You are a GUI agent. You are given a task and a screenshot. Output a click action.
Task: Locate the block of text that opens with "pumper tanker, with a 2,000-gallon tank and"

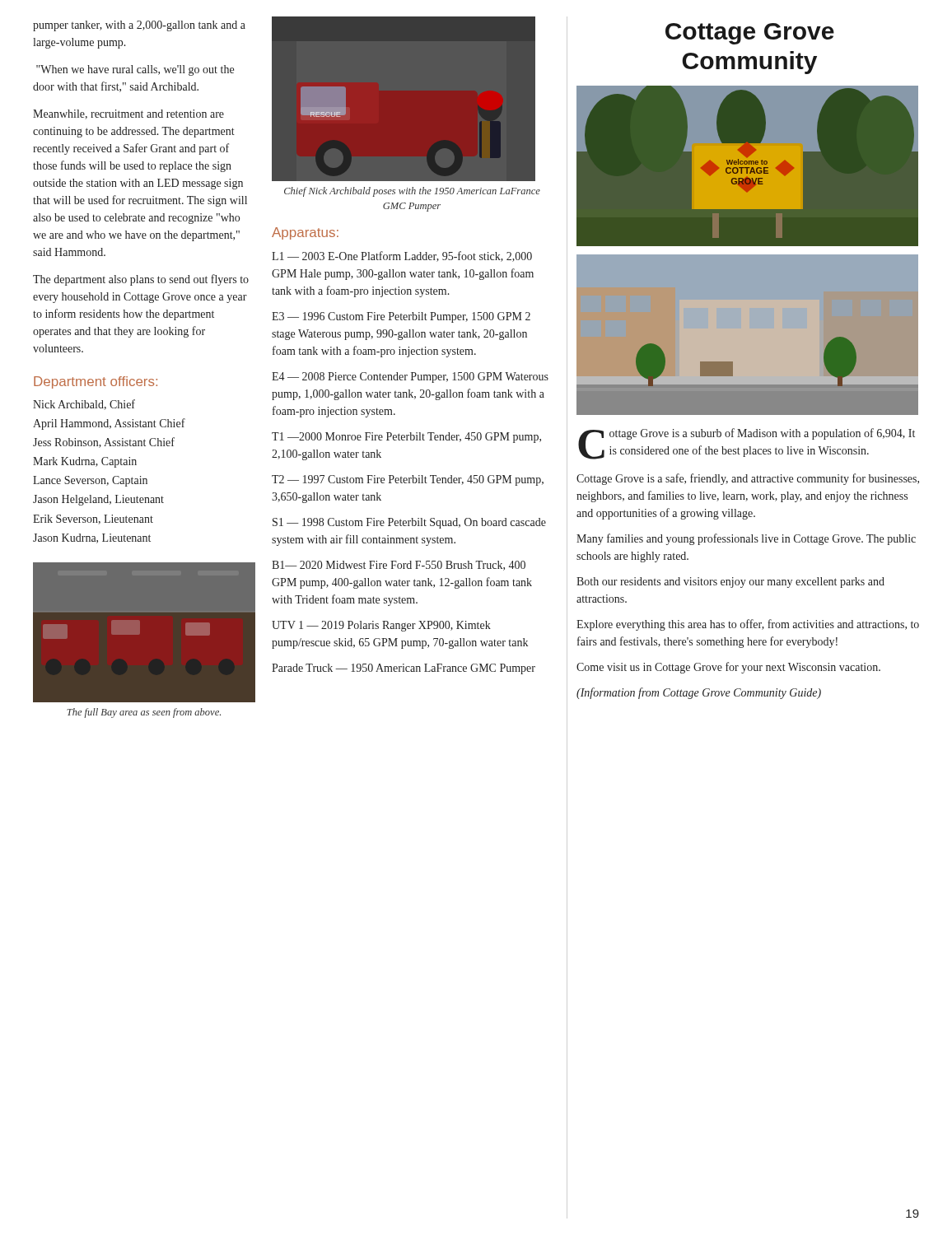tap(139, 34)
